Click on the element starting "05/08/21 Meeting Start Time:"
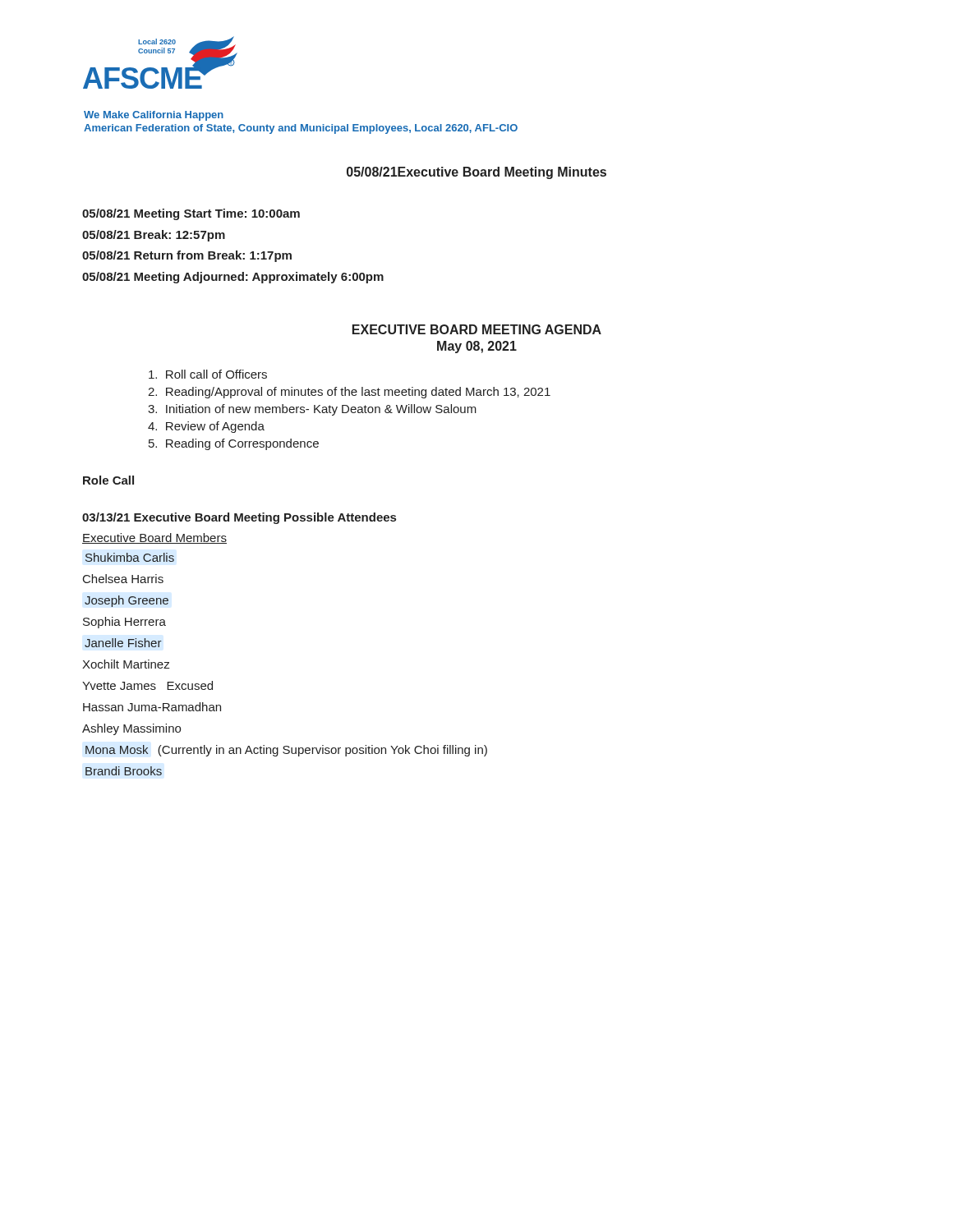This screenshot has height=1232, width=953. 233,245
